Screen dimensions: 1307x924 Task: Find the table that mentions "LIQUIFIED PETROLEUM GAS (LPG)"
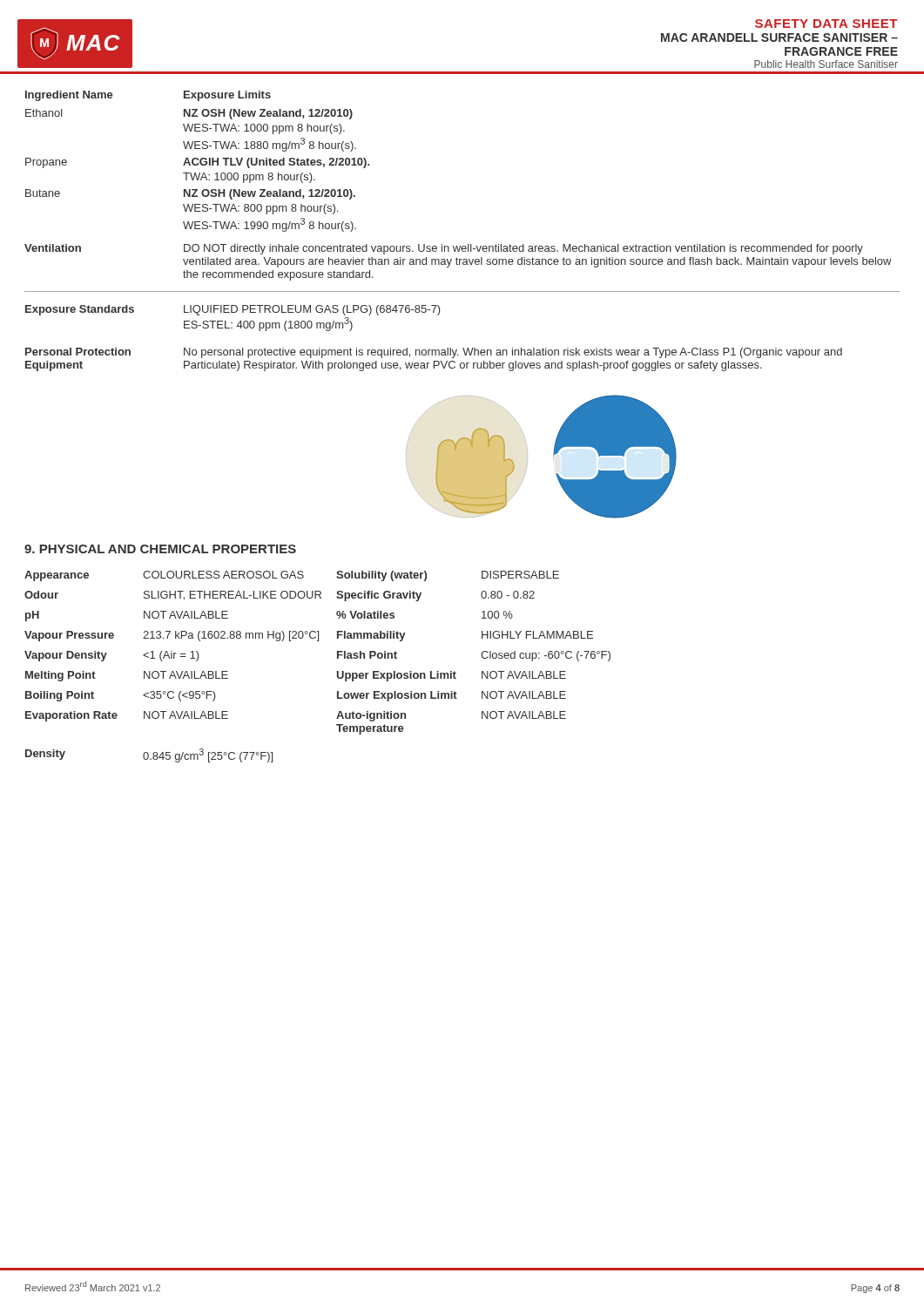coord(462,230)
